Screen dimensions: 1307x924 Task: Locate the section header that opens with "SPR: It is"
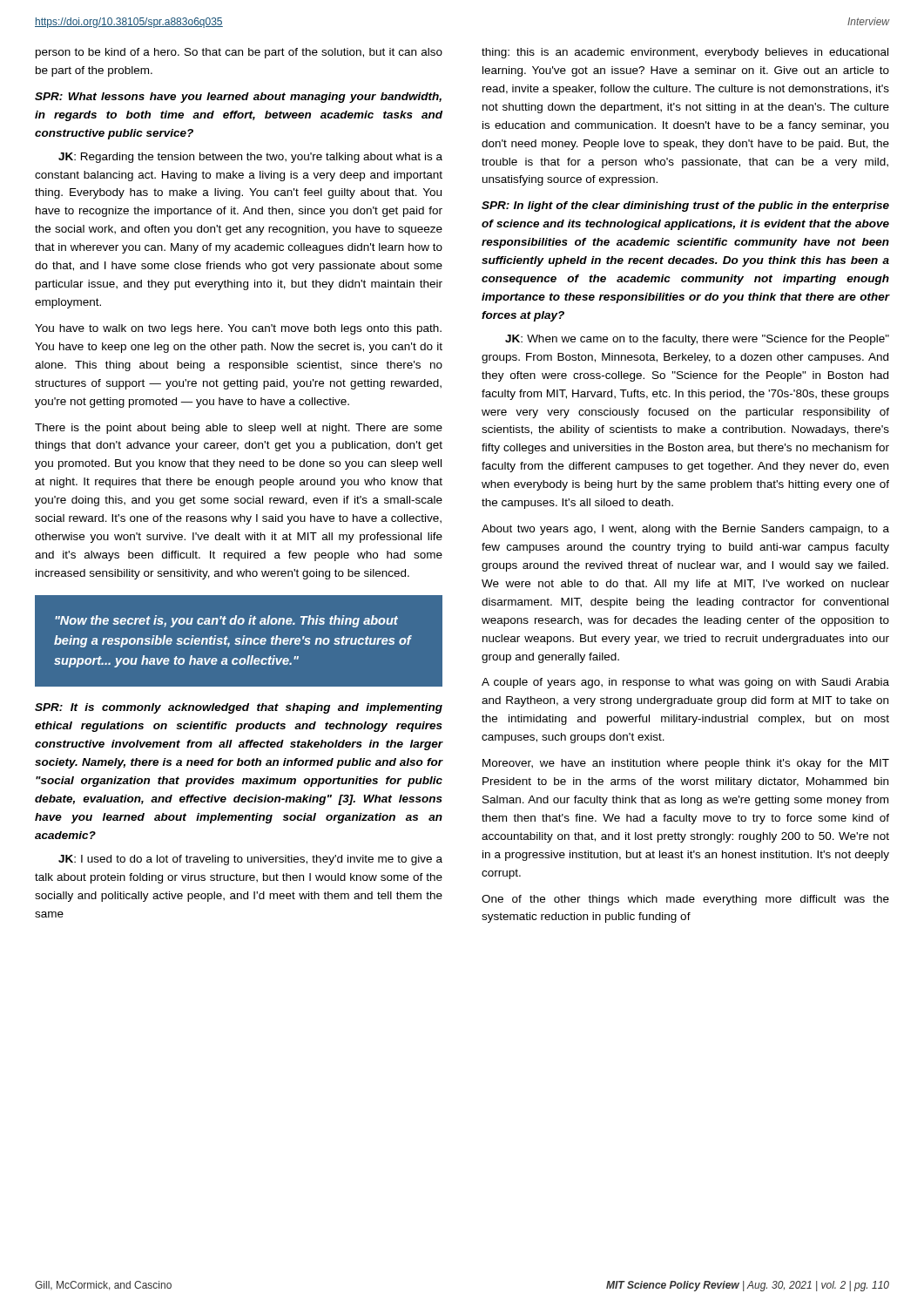[239, 772]
